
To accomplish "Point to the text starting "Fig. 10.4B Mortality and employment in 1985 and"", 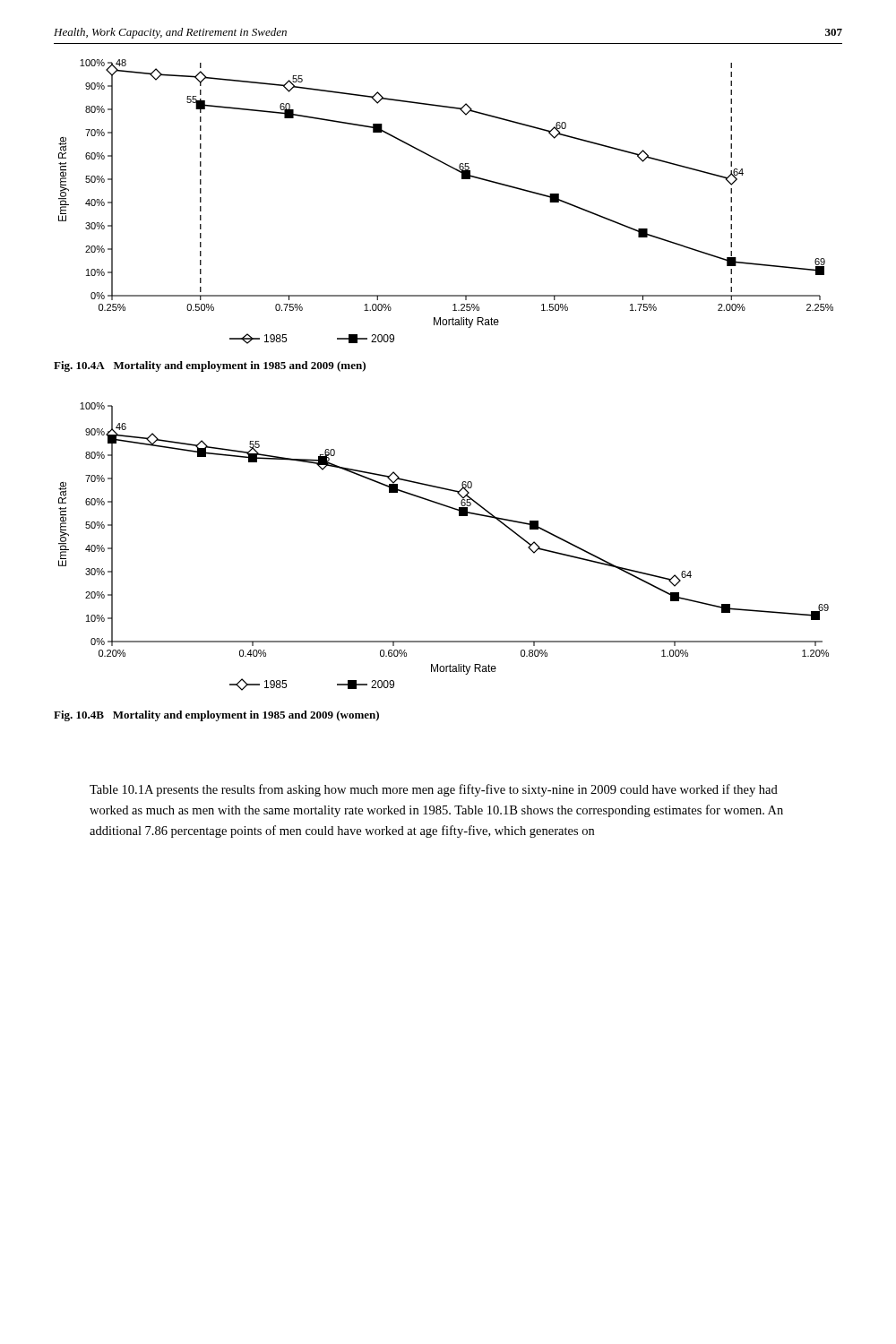I will [217, 715].
